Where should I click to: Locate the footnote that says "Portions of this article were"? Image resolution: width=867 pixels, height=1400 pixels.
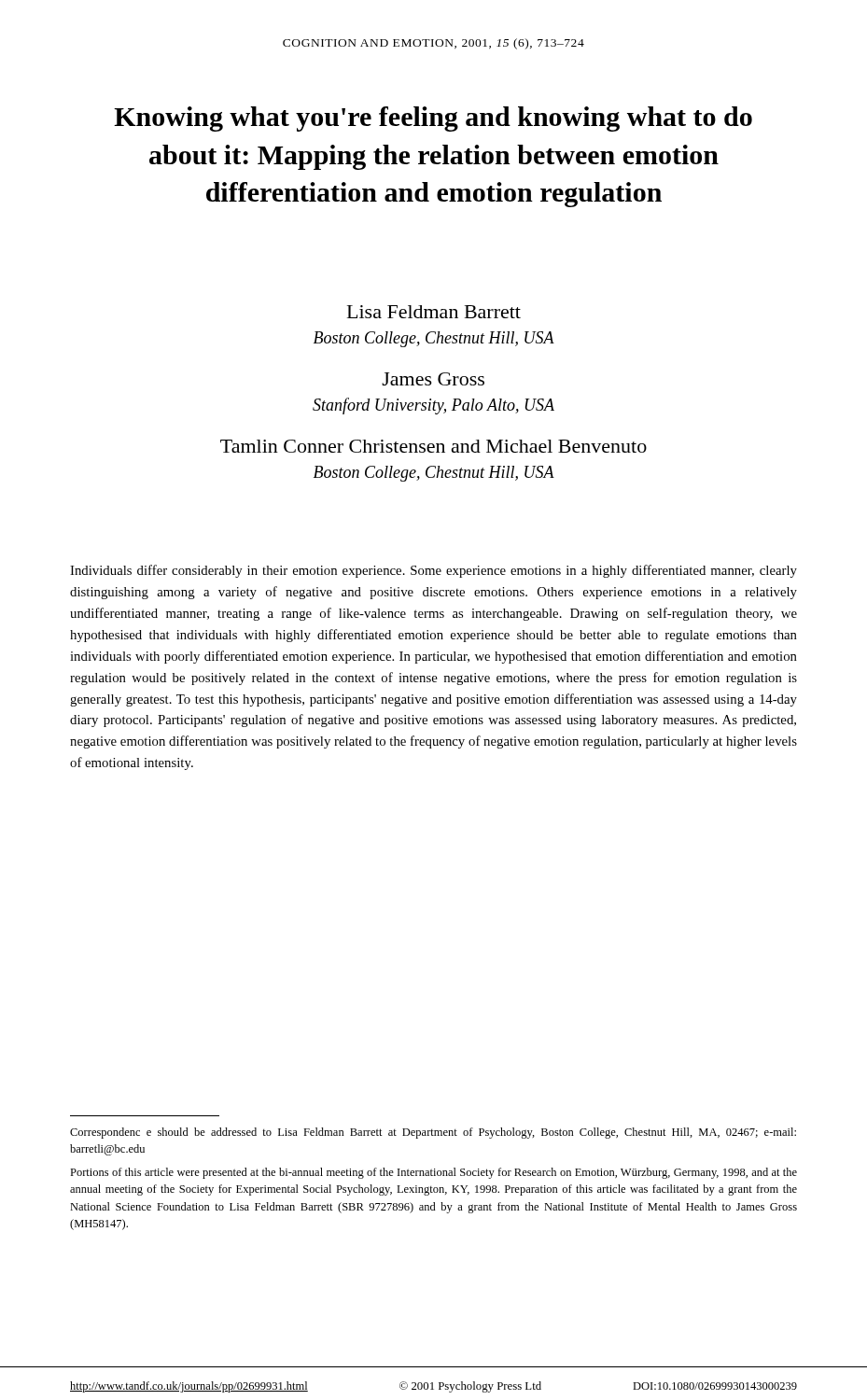[434, 1198]
